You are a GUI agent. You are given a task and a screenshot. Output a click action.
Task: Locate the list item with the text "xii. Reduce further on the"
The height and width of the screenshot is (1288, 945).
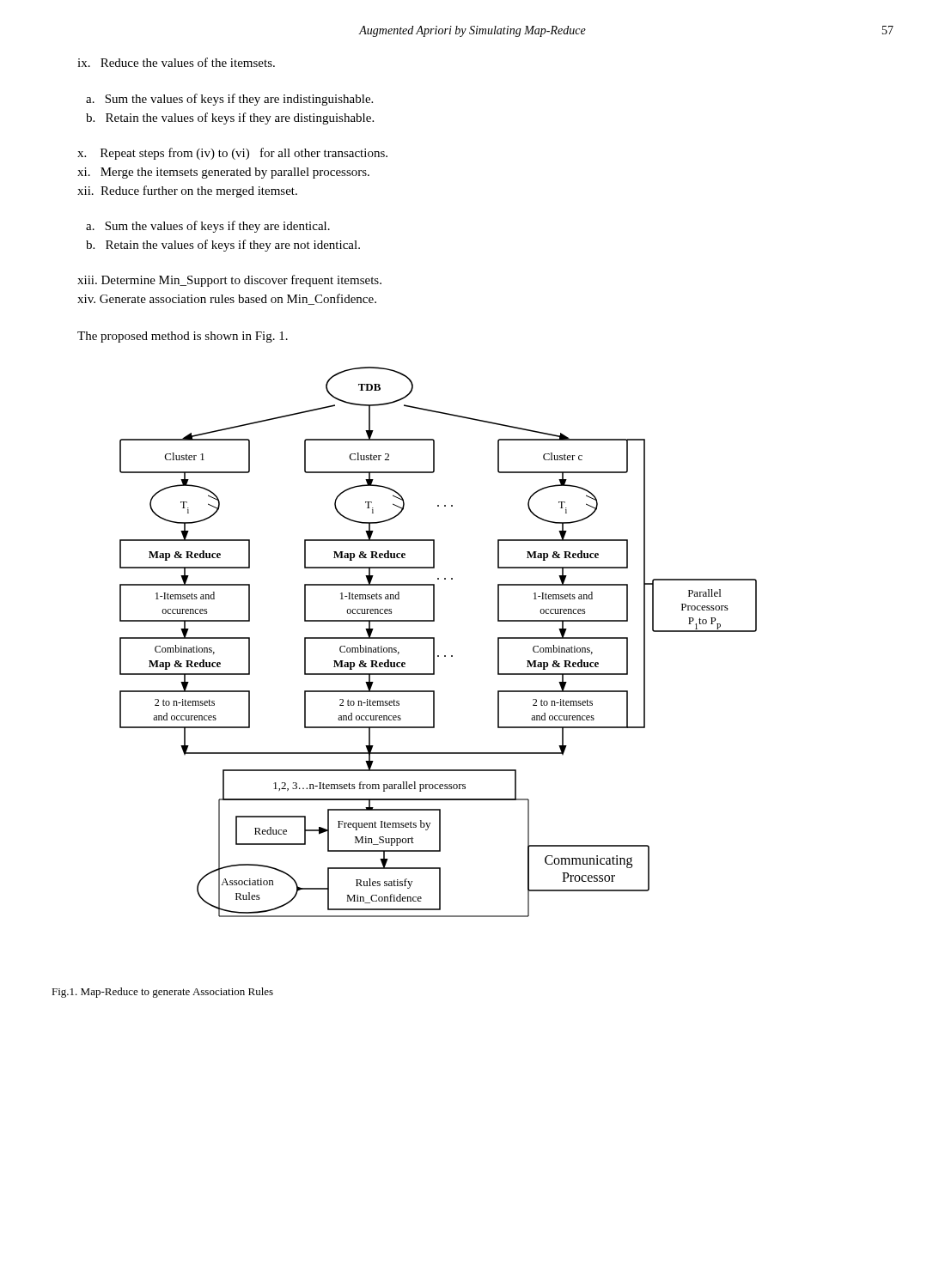tap(188, 191)
